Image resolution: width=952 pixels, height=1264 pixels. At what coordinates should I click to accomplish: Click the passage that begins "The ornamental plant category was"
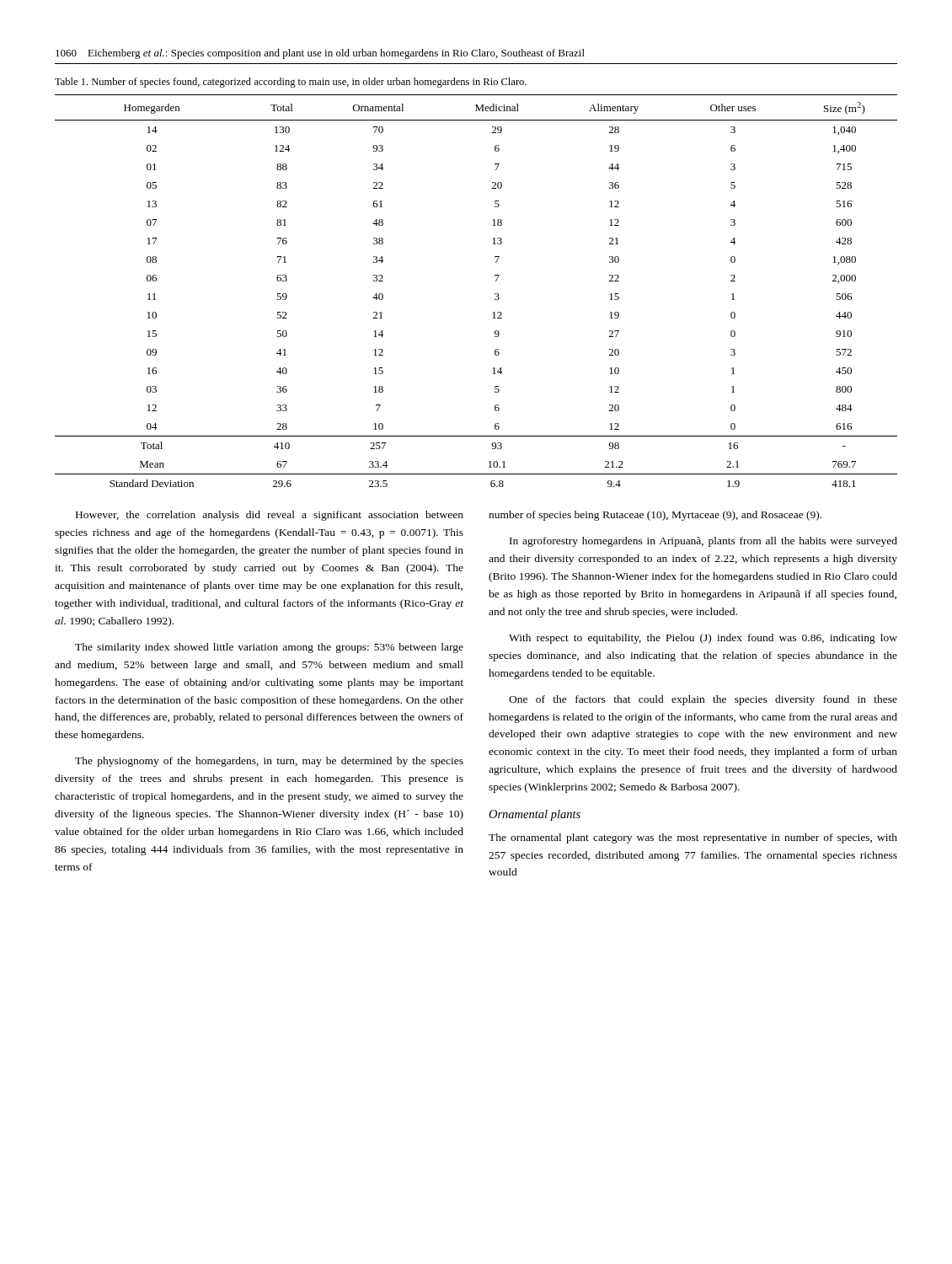(693, 855)
